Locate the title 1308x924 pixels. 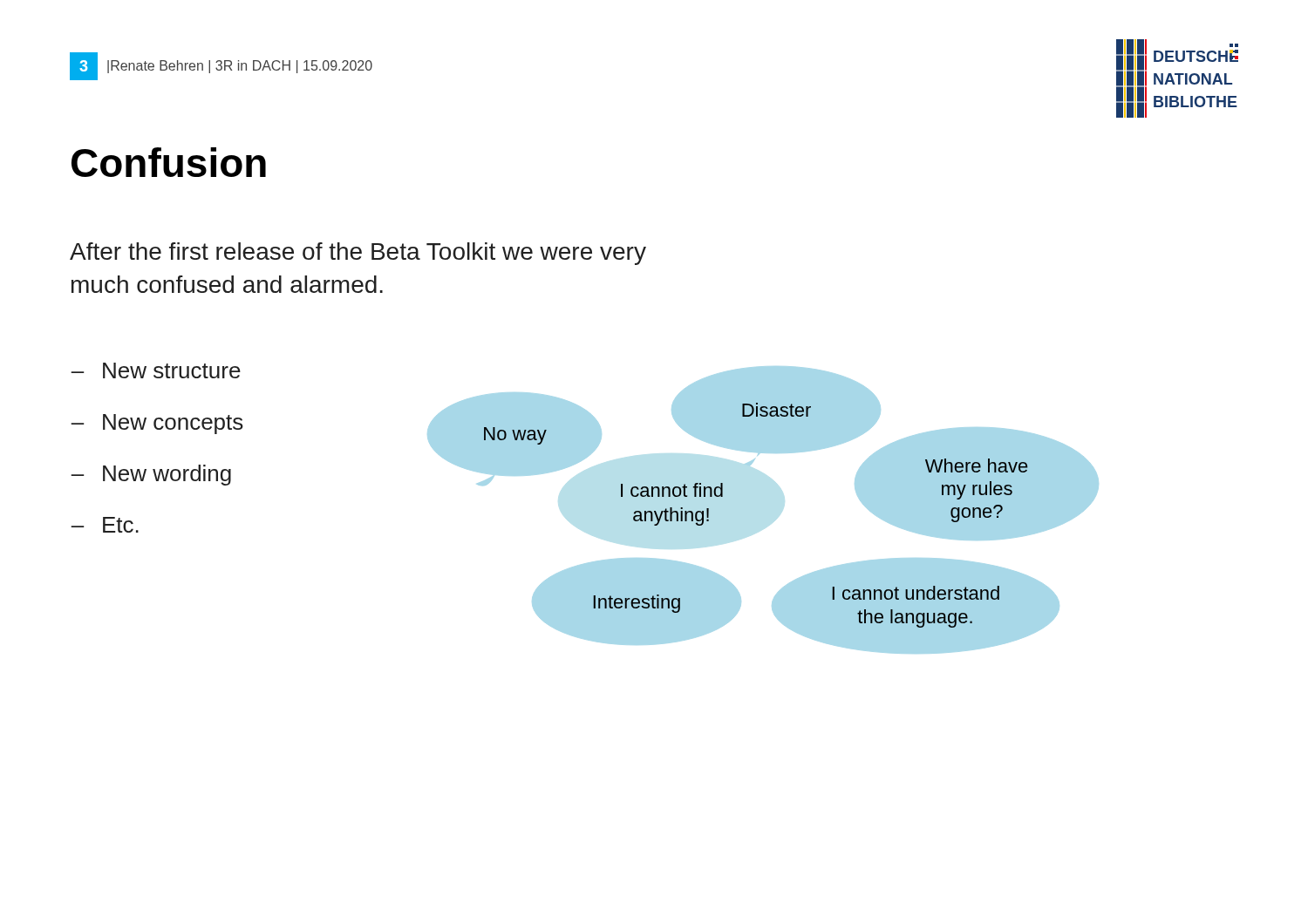(x=169, y=163)
